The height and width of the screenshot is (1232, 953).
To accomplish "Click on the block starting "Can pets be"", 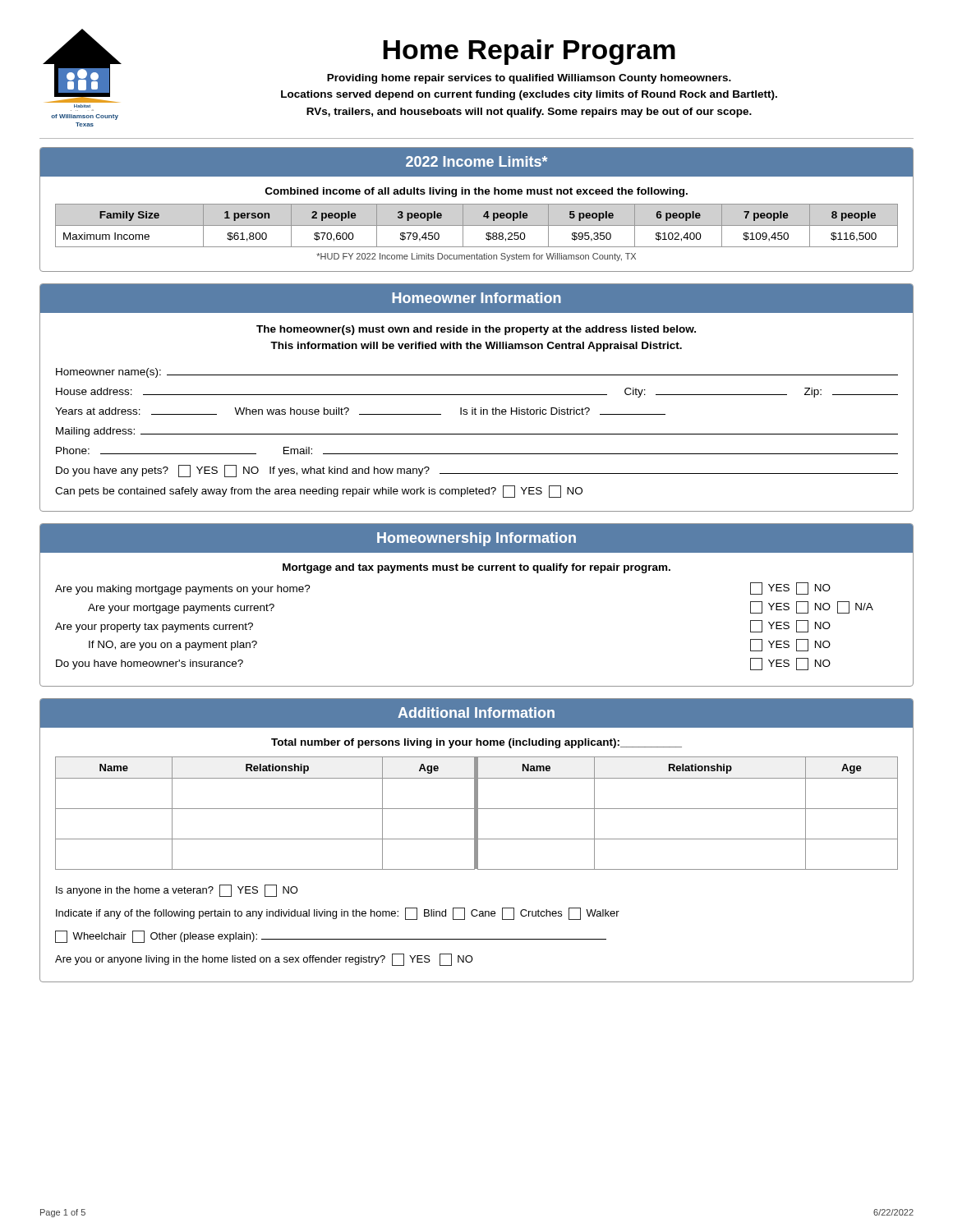I will (x=319, y=491).
